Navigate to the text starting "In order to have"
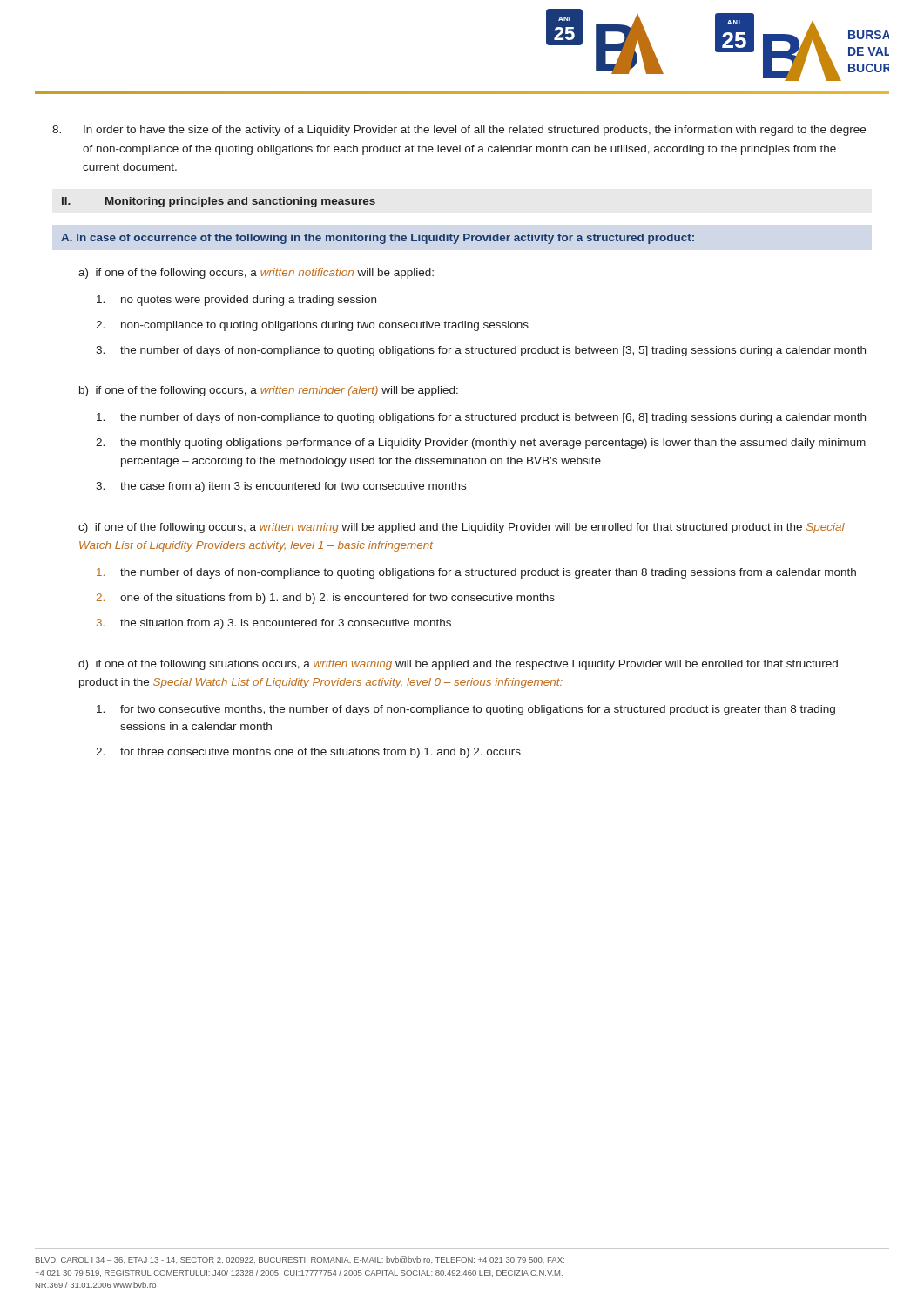The image size is (924, 1307). (462, 148)
